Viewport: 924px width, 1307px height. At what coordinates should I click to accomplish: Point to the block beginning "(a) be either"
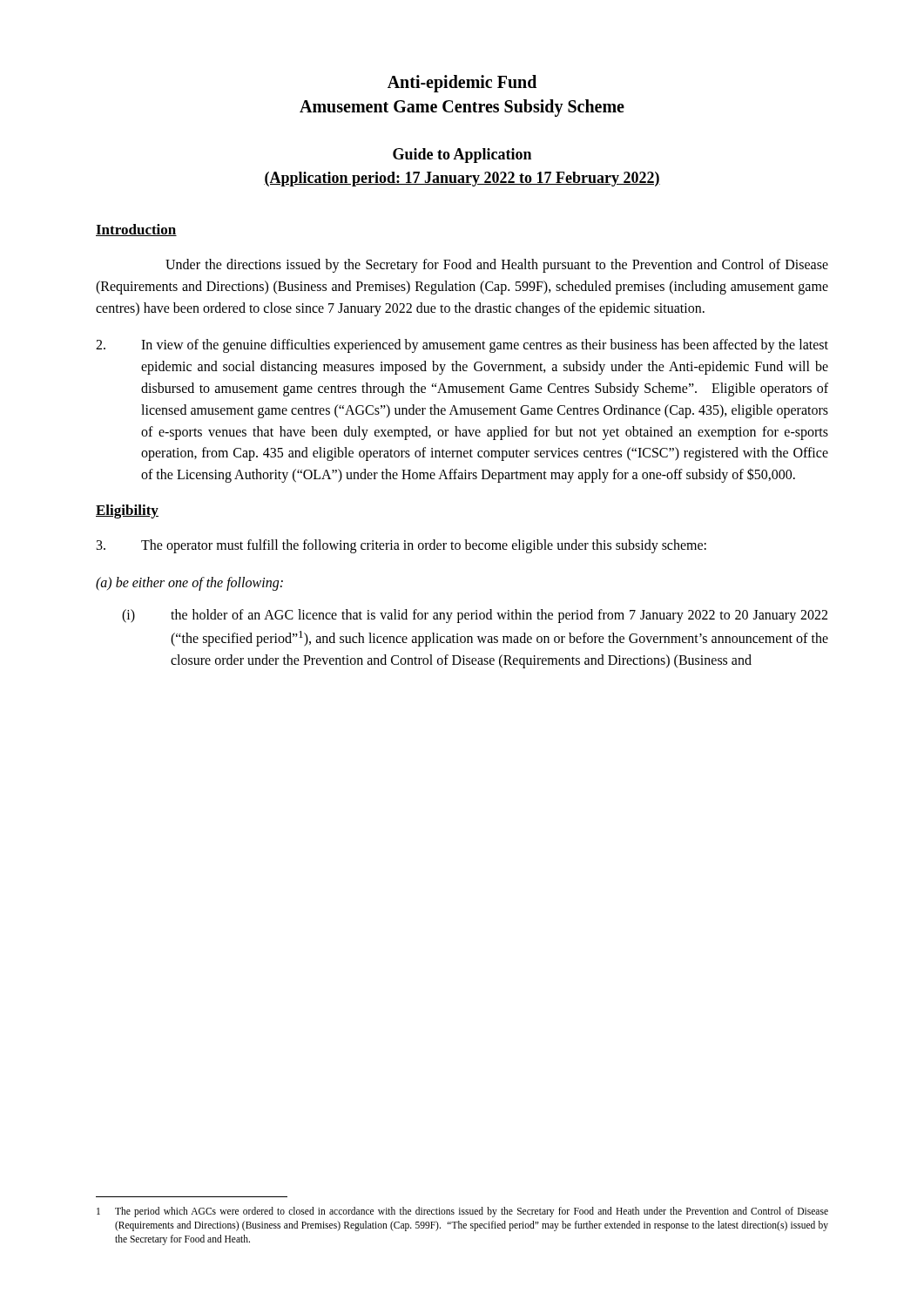pos(190,582)
